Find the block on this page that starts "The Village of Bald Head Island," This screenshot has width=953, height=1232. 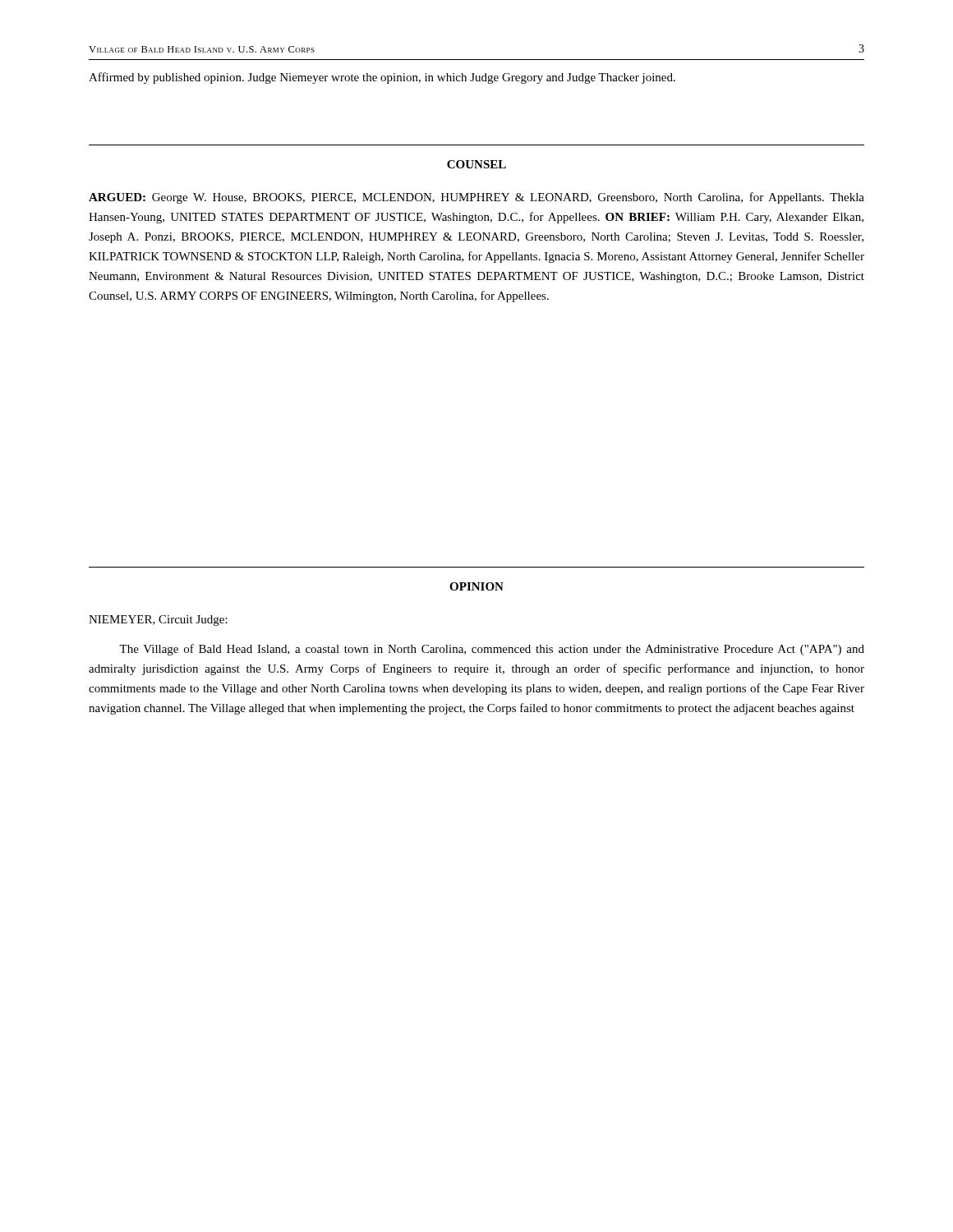click(476, 678)
